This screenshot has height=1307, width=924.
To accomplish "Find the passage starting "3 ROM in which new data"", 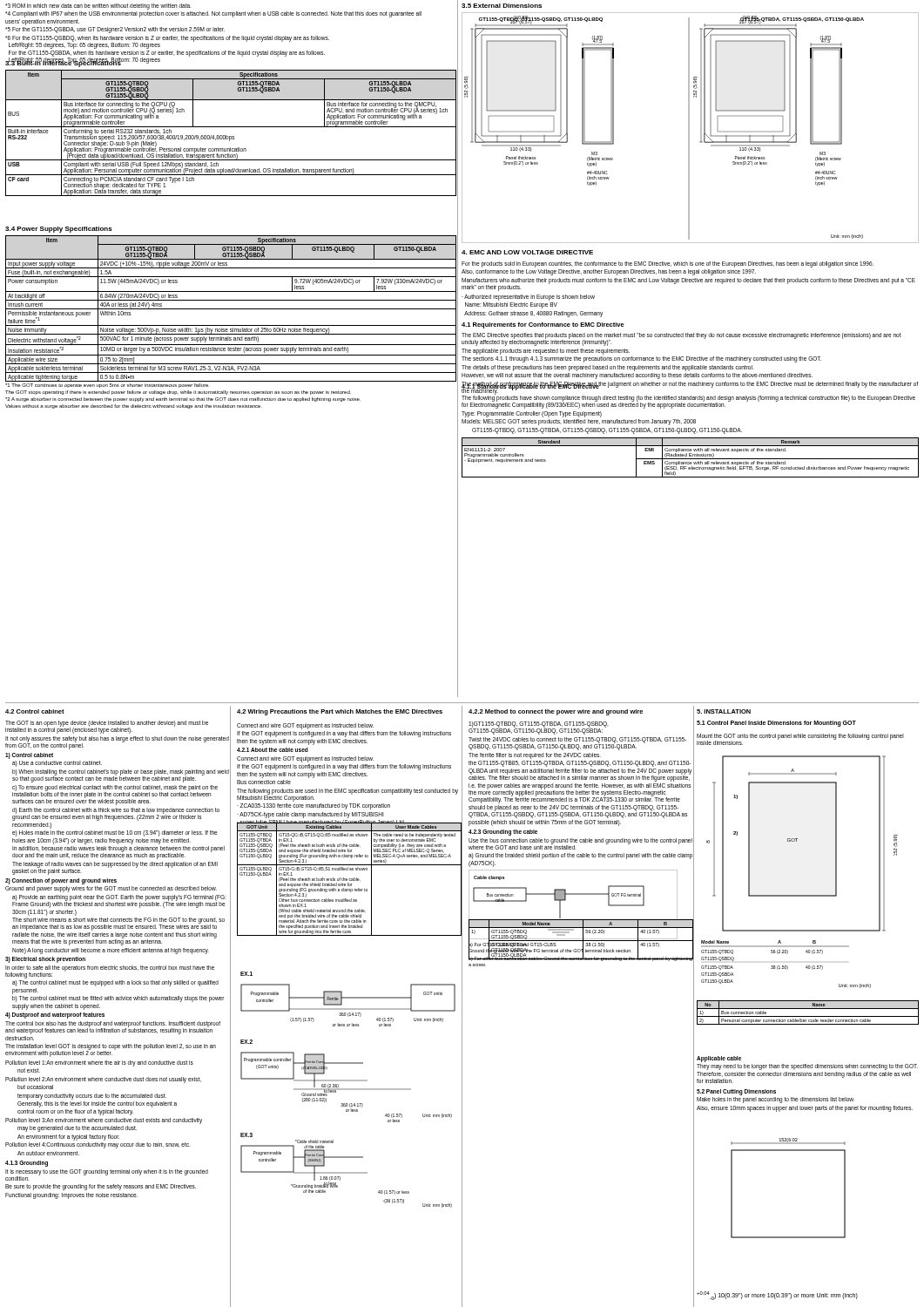I will tap(214, 33).
